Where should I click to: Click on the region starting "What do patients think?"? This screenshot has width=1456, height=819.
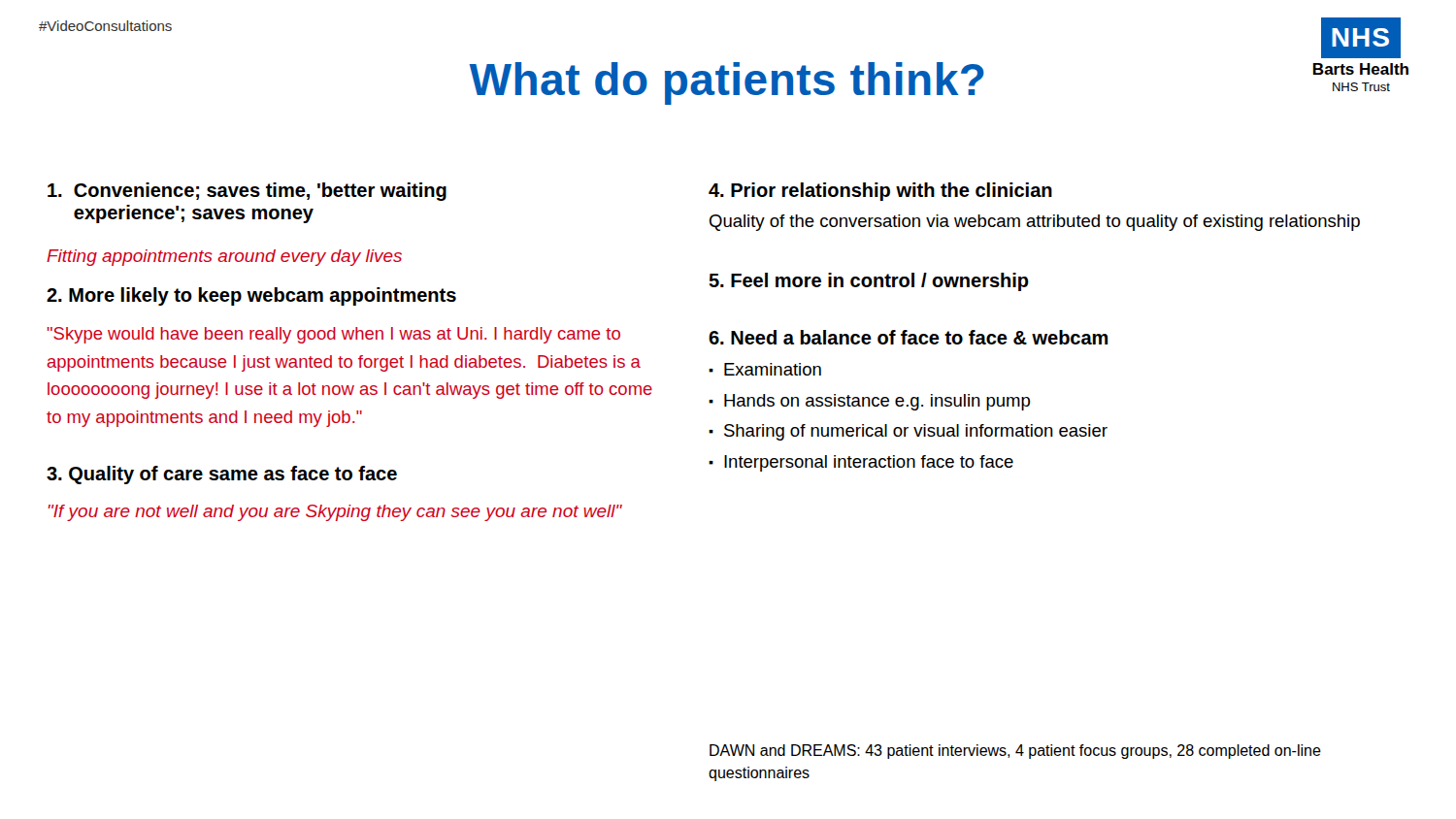point(728,80)
